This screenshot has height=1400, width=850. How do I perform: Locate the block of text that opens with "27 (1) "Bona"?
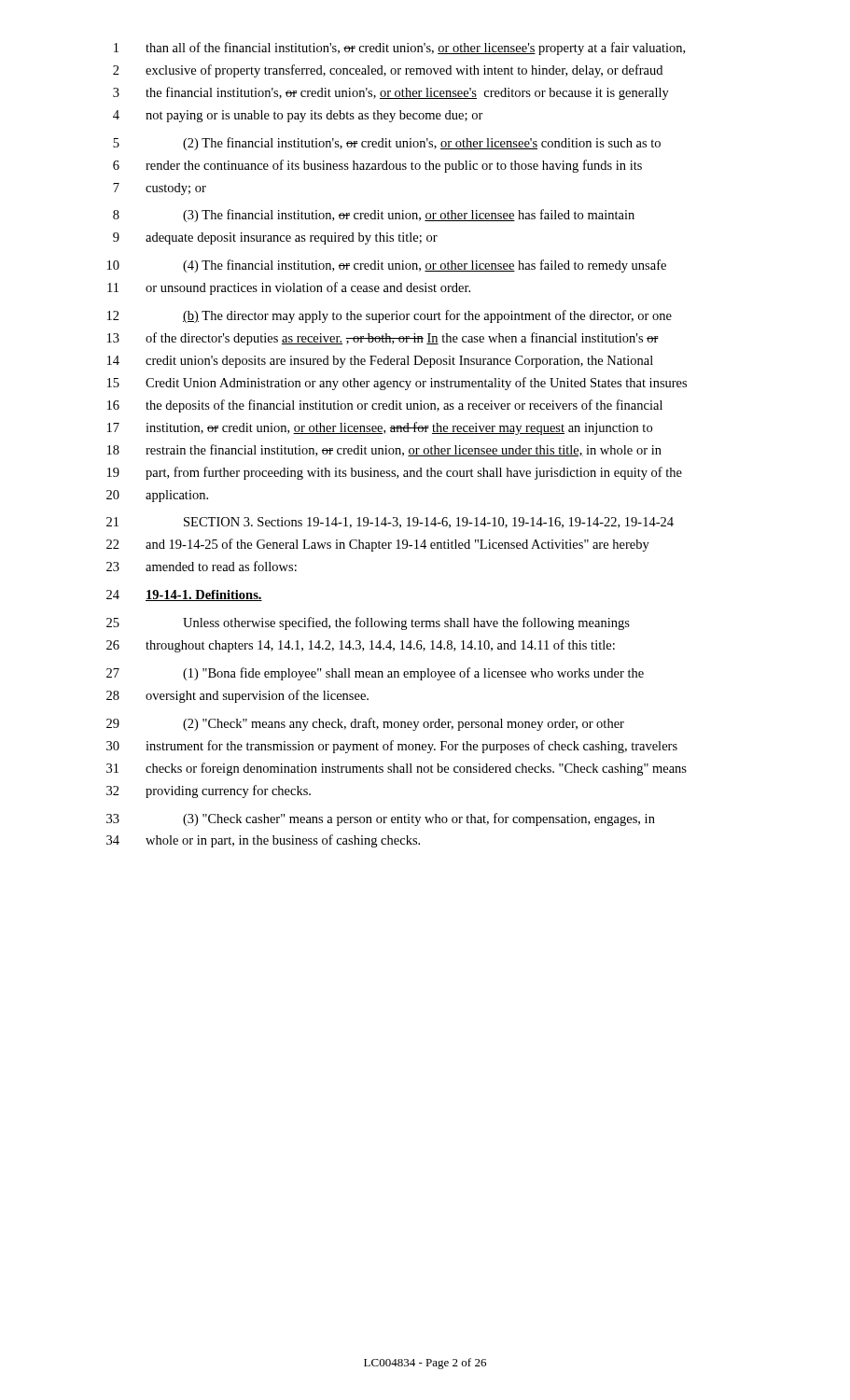434,674
